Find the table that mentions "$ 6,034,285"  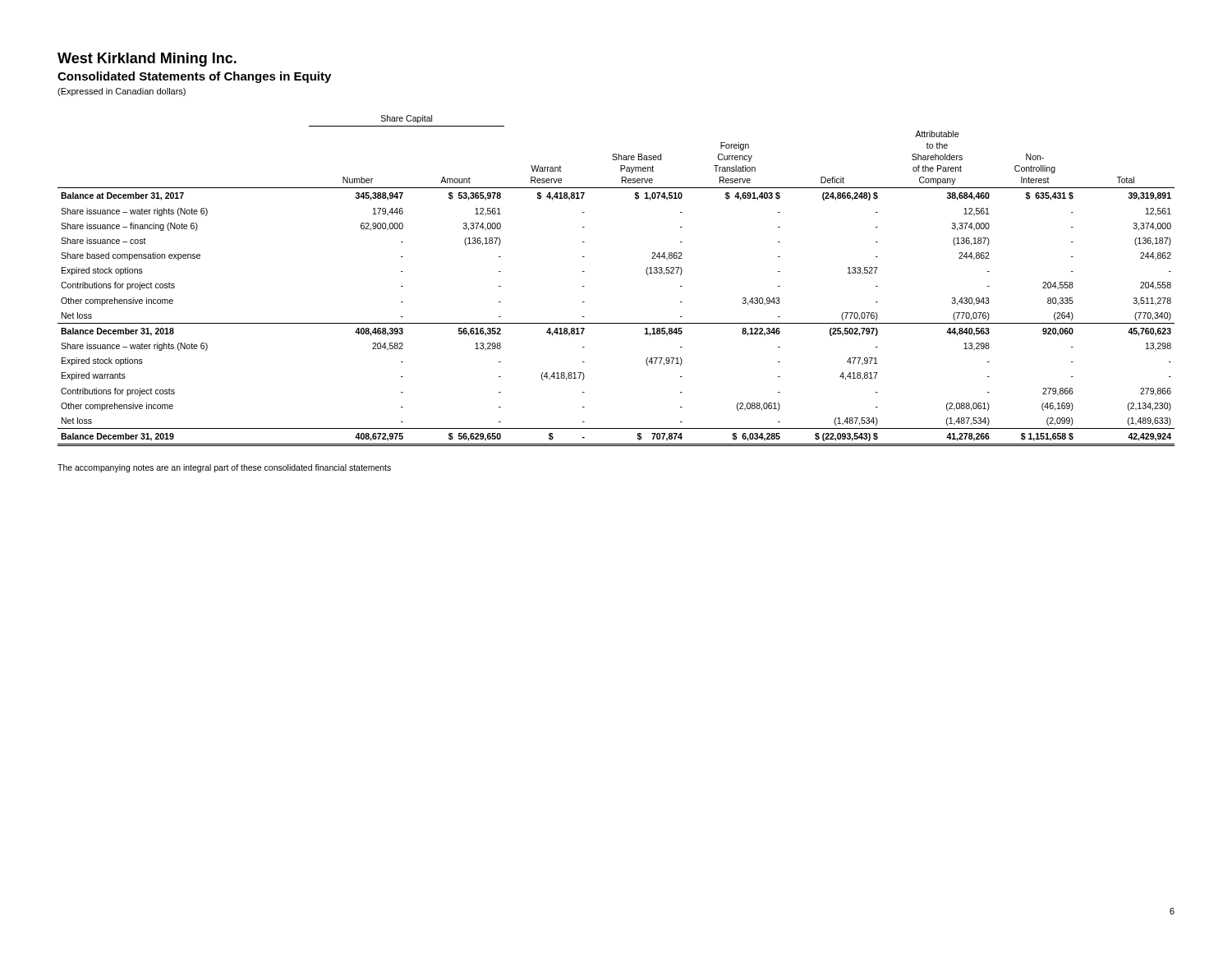pyautogui.click(x=616, y=279)
